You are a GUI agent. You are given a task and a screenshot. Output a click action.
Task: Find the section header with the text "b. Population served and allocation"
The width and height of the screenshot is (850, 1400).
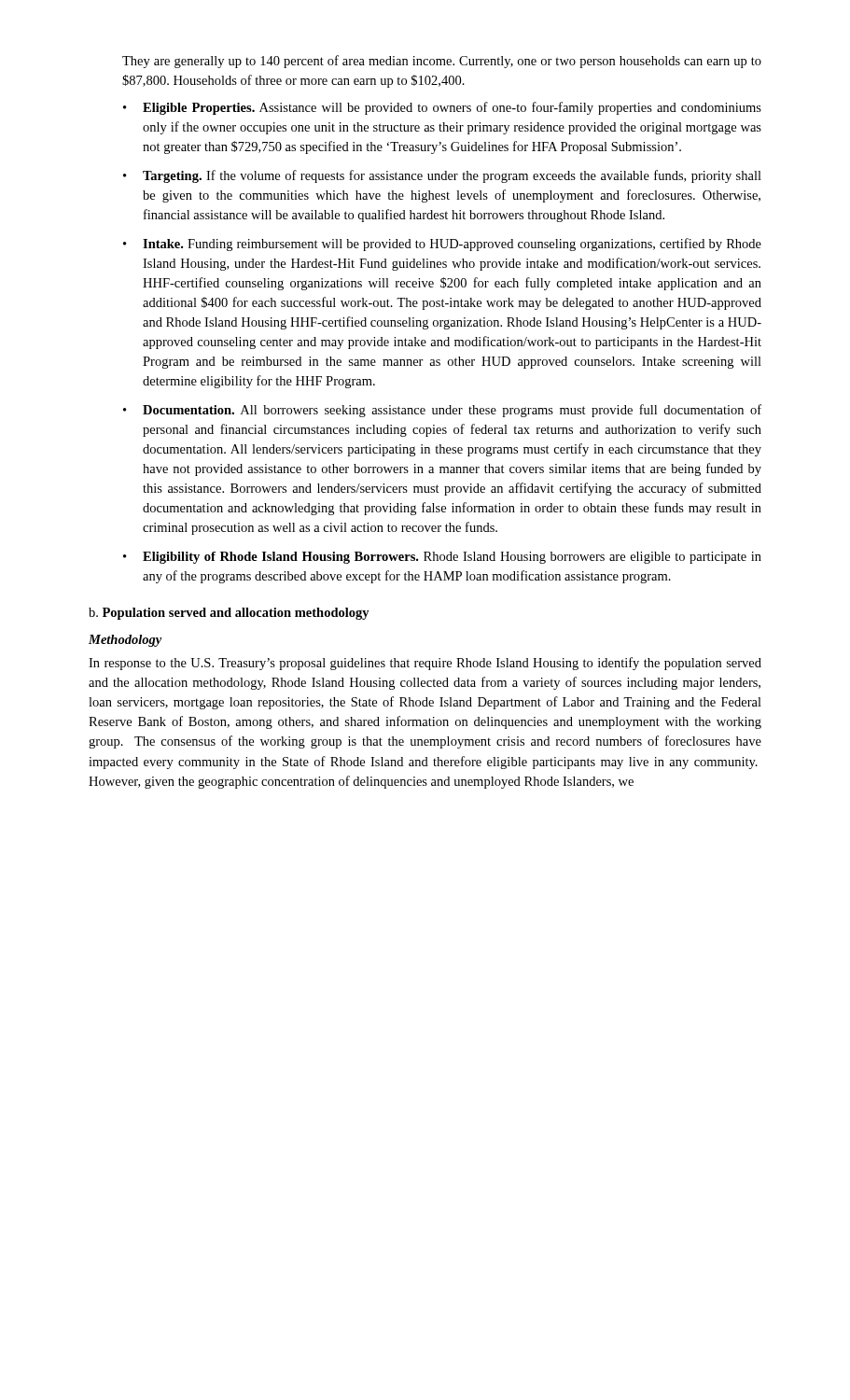tap(229, 613)
